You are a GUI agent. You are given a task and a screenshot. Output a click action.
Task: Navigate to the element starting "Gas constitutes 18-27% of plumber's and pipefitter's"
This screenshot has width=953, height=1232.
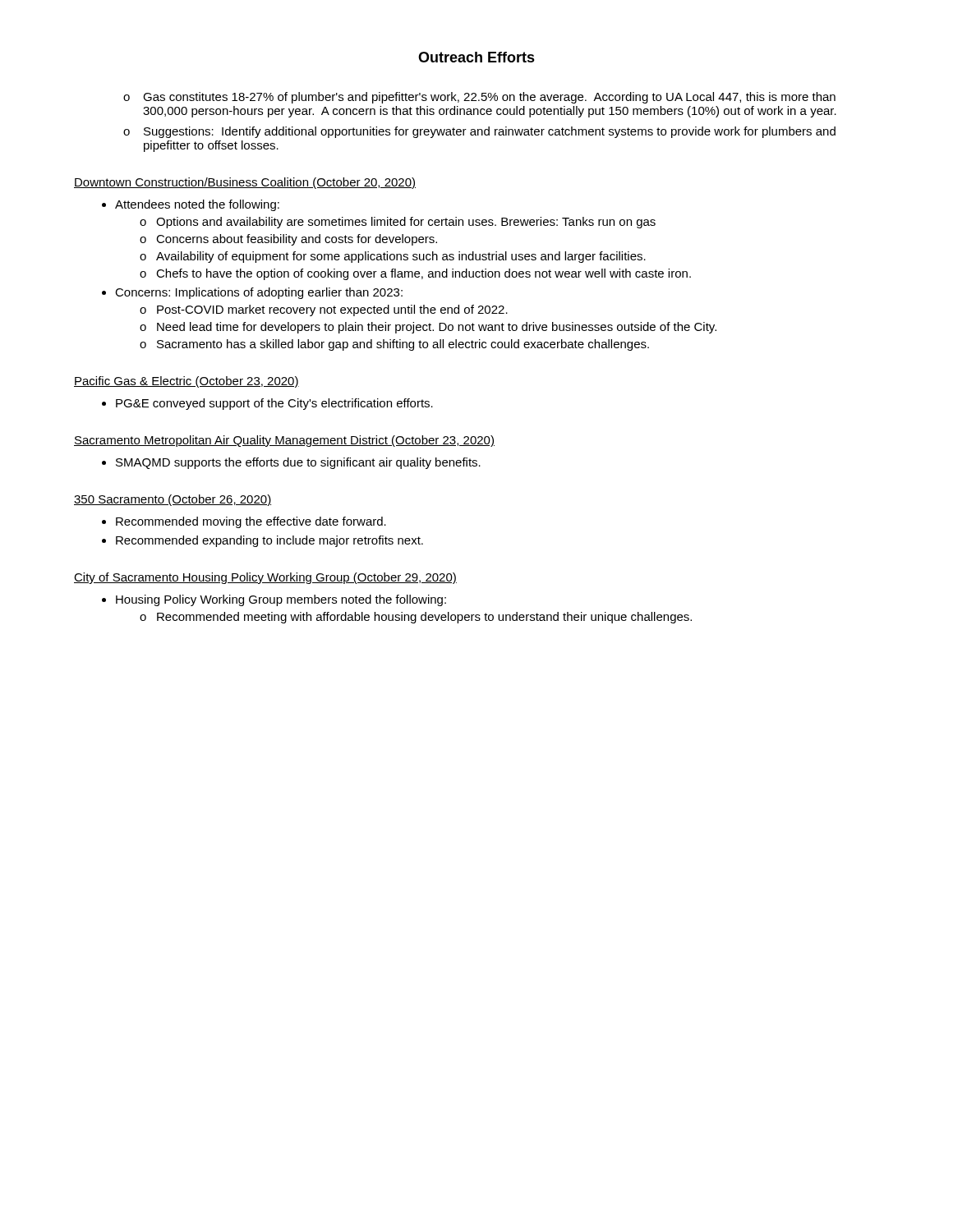pyautogui.click(x=490, y=103)
